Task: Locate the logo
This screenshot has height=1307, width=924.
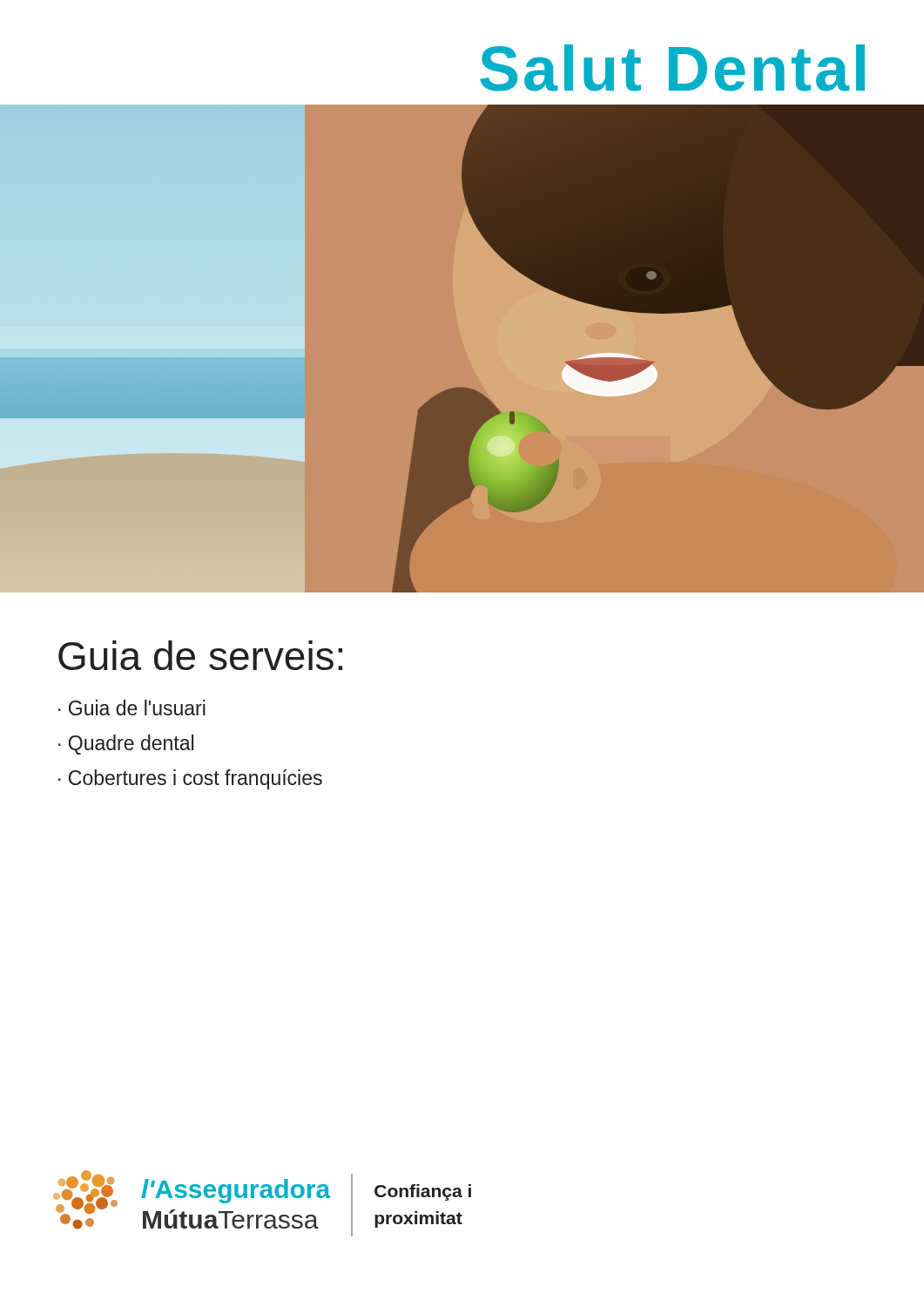Action: coord(260,1205)
